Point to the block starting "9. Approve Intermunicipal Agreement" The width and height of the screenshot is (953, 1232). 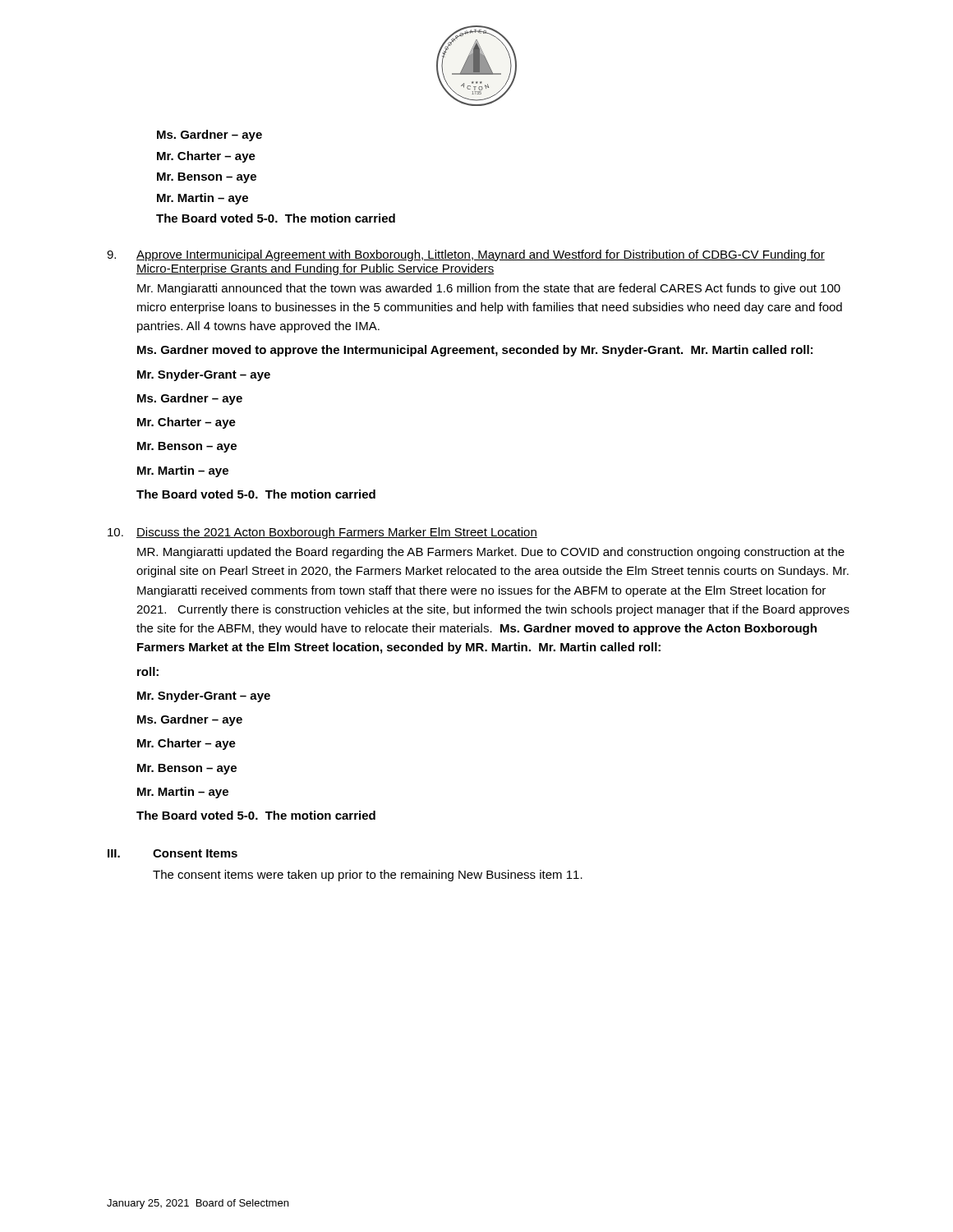pyautogui.click(x=466, y=255)
